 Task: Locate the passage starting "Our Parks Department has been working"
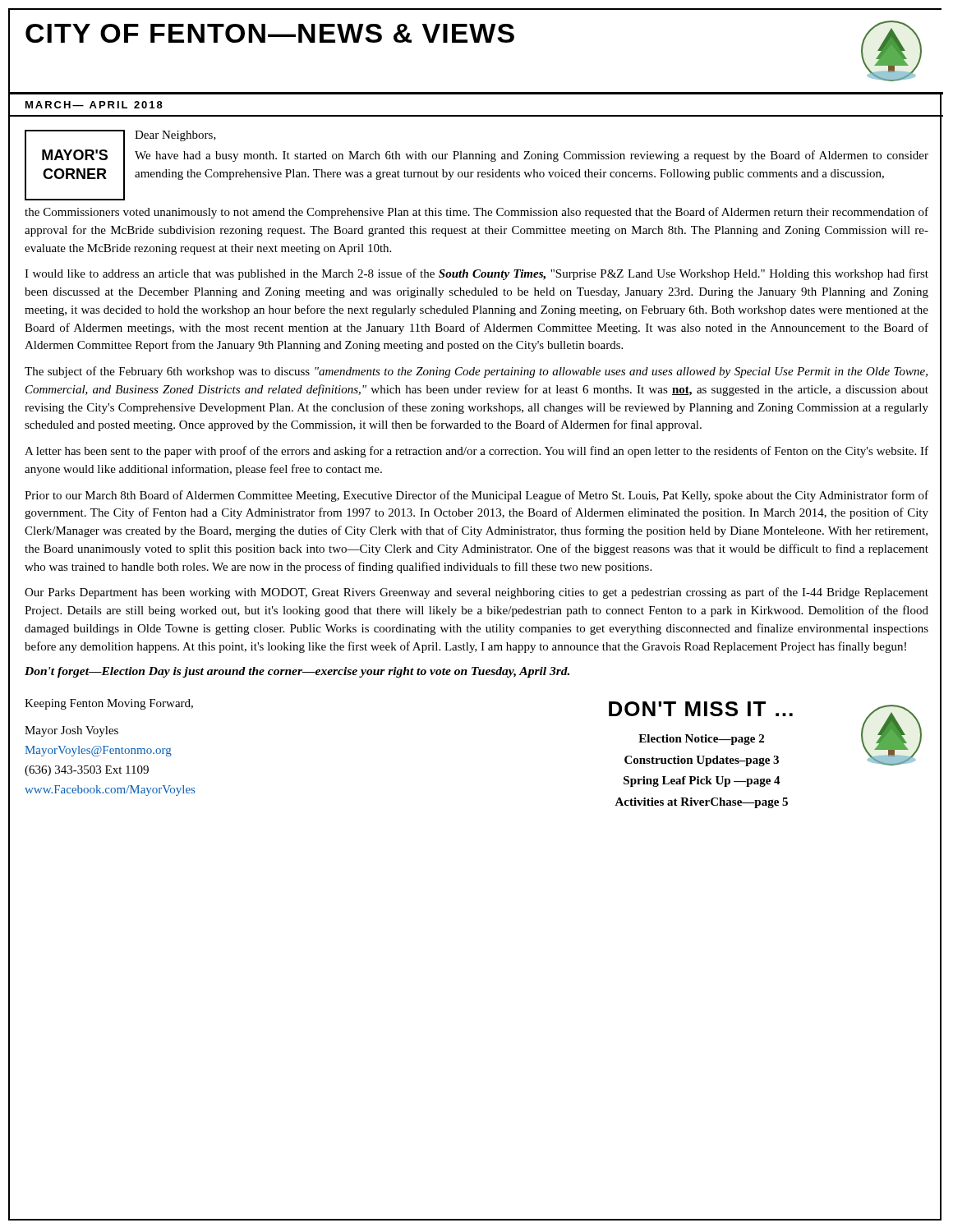coord(476,620)
